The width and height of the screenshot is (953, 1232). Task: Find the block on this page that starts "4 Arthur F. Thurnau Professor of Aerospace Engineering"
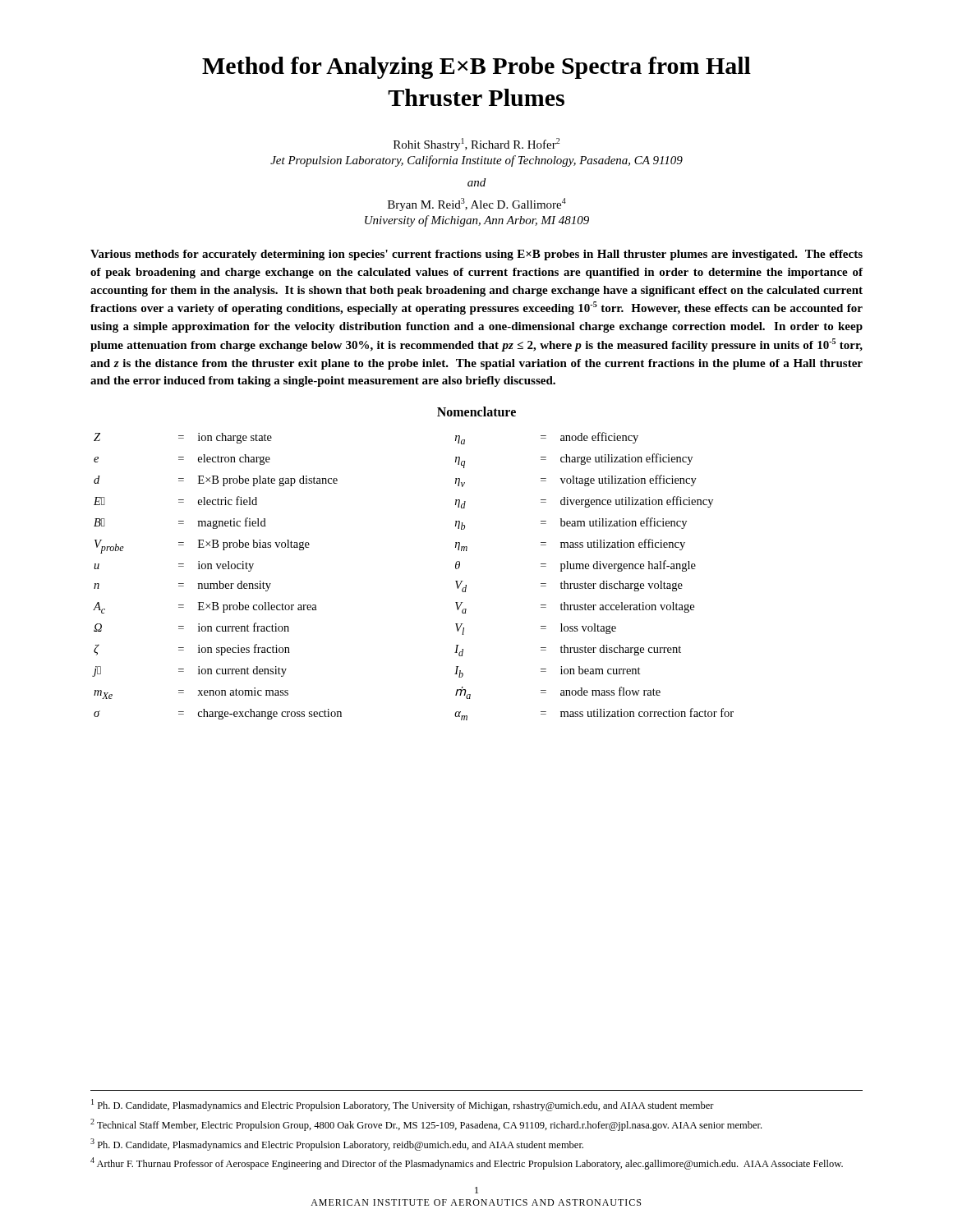point(476,1164)
